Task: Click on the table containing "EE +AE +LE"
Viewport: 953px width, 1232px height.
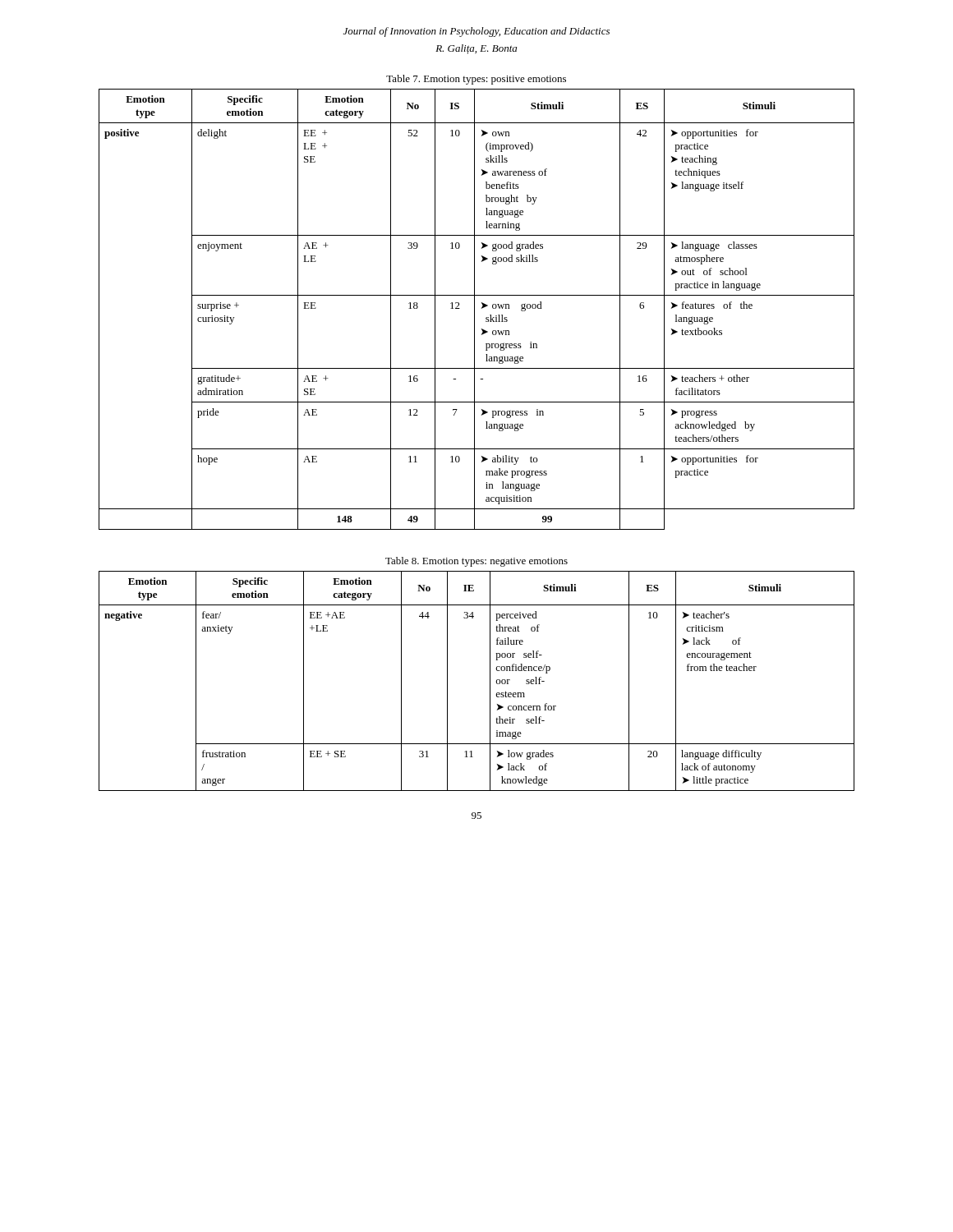Action: 476,681
